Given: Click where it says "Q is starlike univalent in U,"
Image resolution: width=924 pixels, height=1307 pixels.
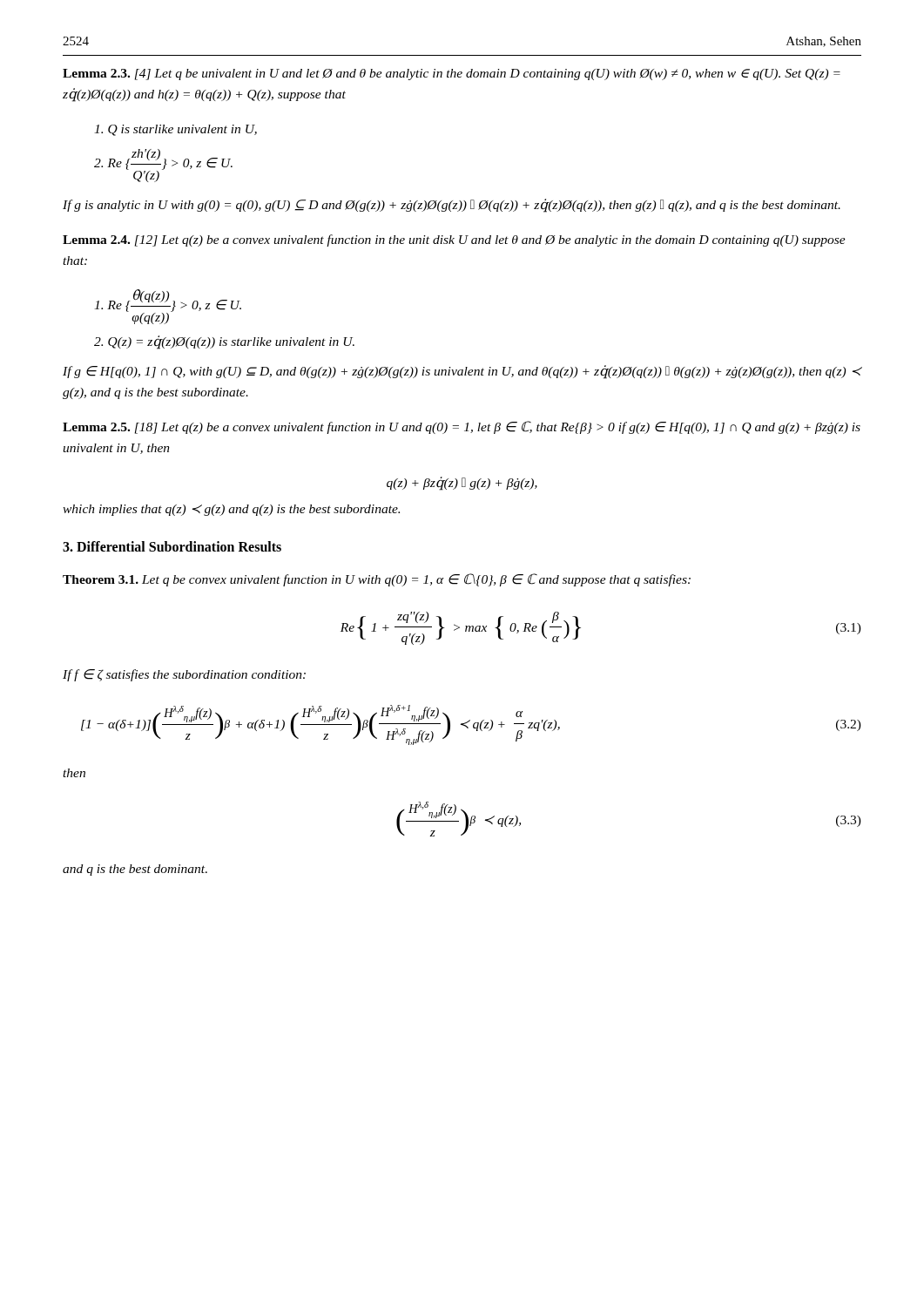Looking at the screenshot, I should (176, 129).
